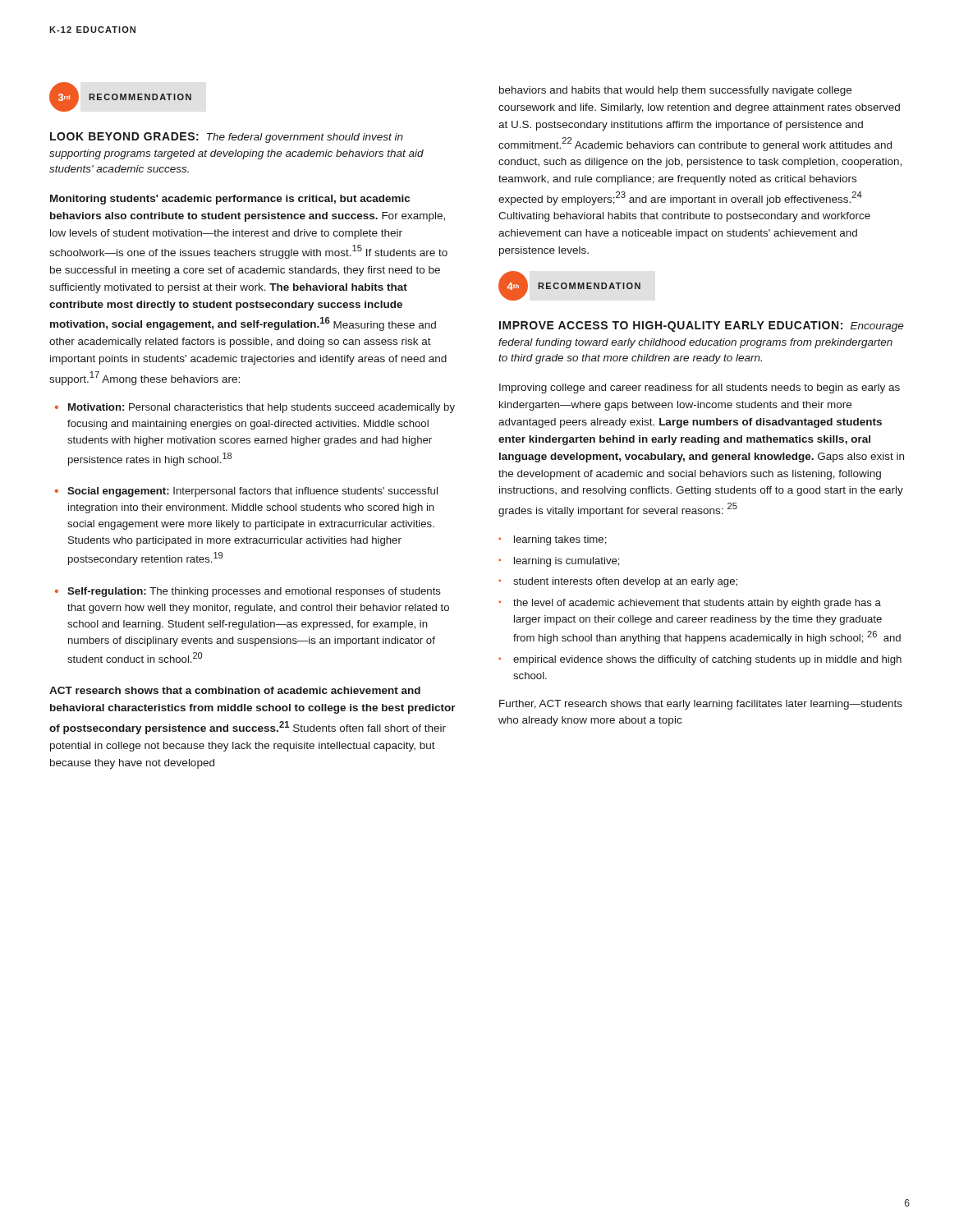Select the element starting "Further, ACT research shows that"
Screen dimensions: 1232x959
pyautogui.click(x=700, y=712)
